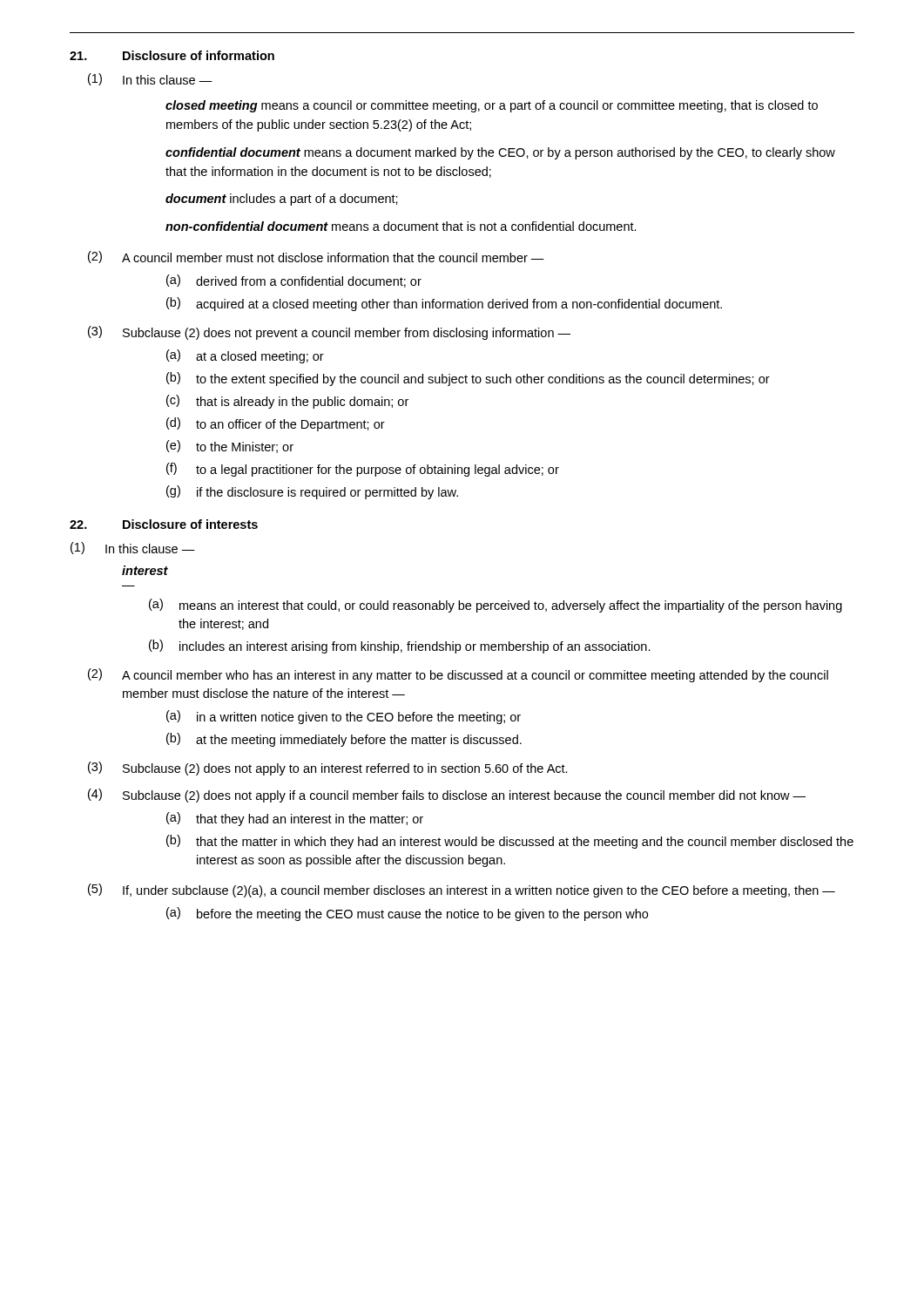Click on the text block that reads "confidential document means a document marked by"
The height and width of the screenshot is (1307, 924).
pos(500,162)
